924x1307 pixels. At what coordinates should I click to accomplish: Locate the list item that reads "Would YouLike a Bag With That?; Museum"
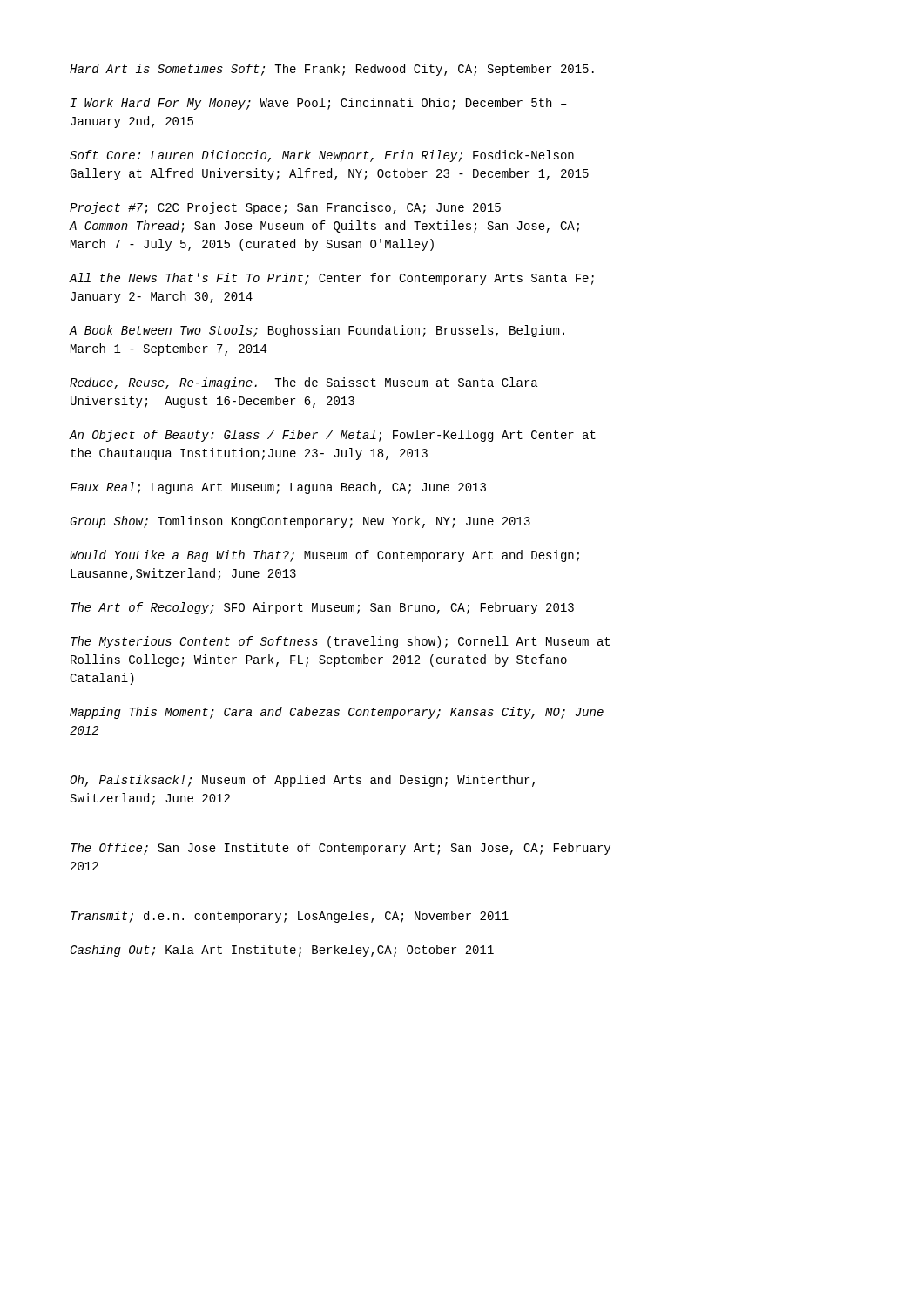[326, 565]
